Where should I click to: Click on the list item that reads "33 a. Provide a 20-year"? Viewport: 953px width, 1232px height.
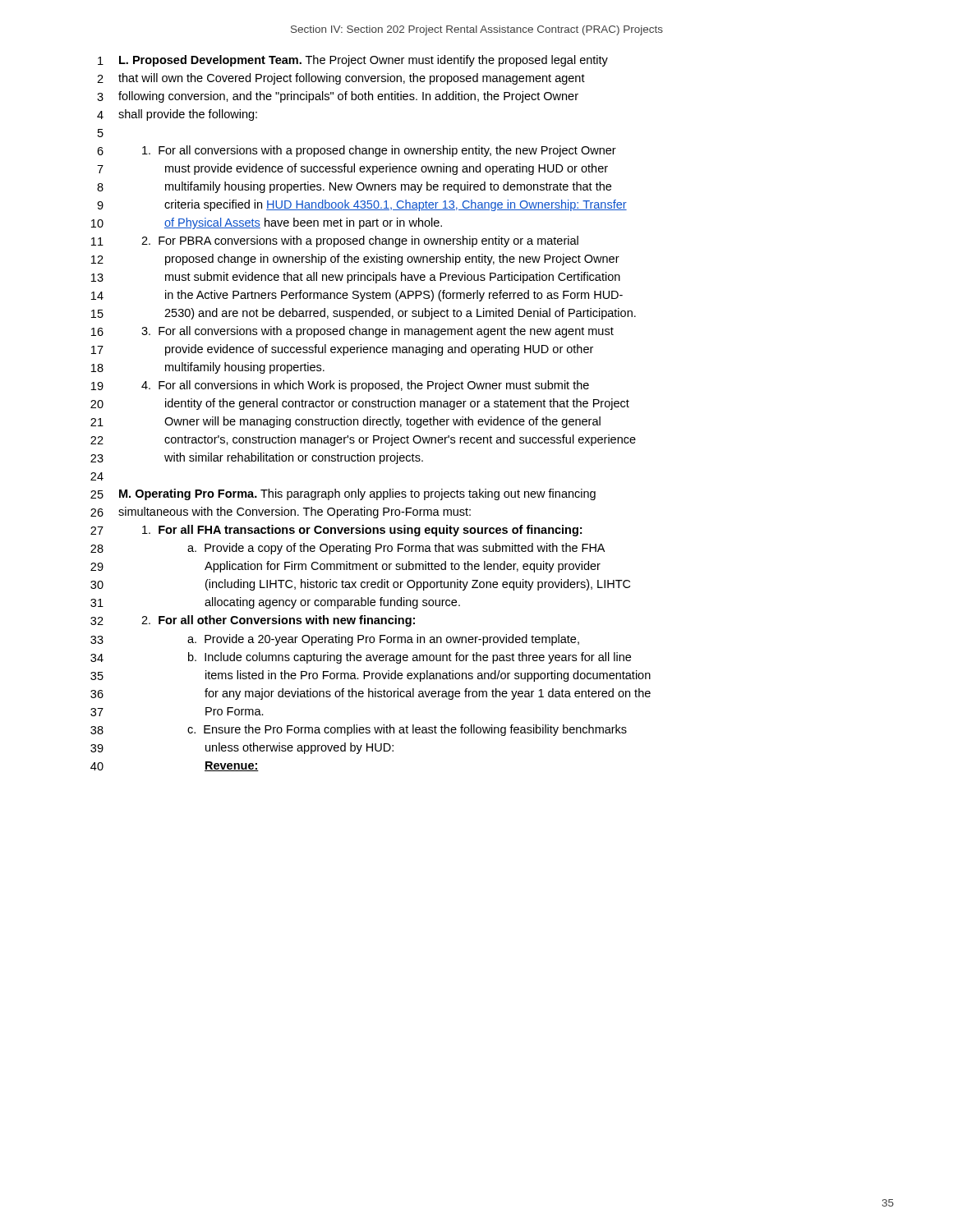point(483,639)
